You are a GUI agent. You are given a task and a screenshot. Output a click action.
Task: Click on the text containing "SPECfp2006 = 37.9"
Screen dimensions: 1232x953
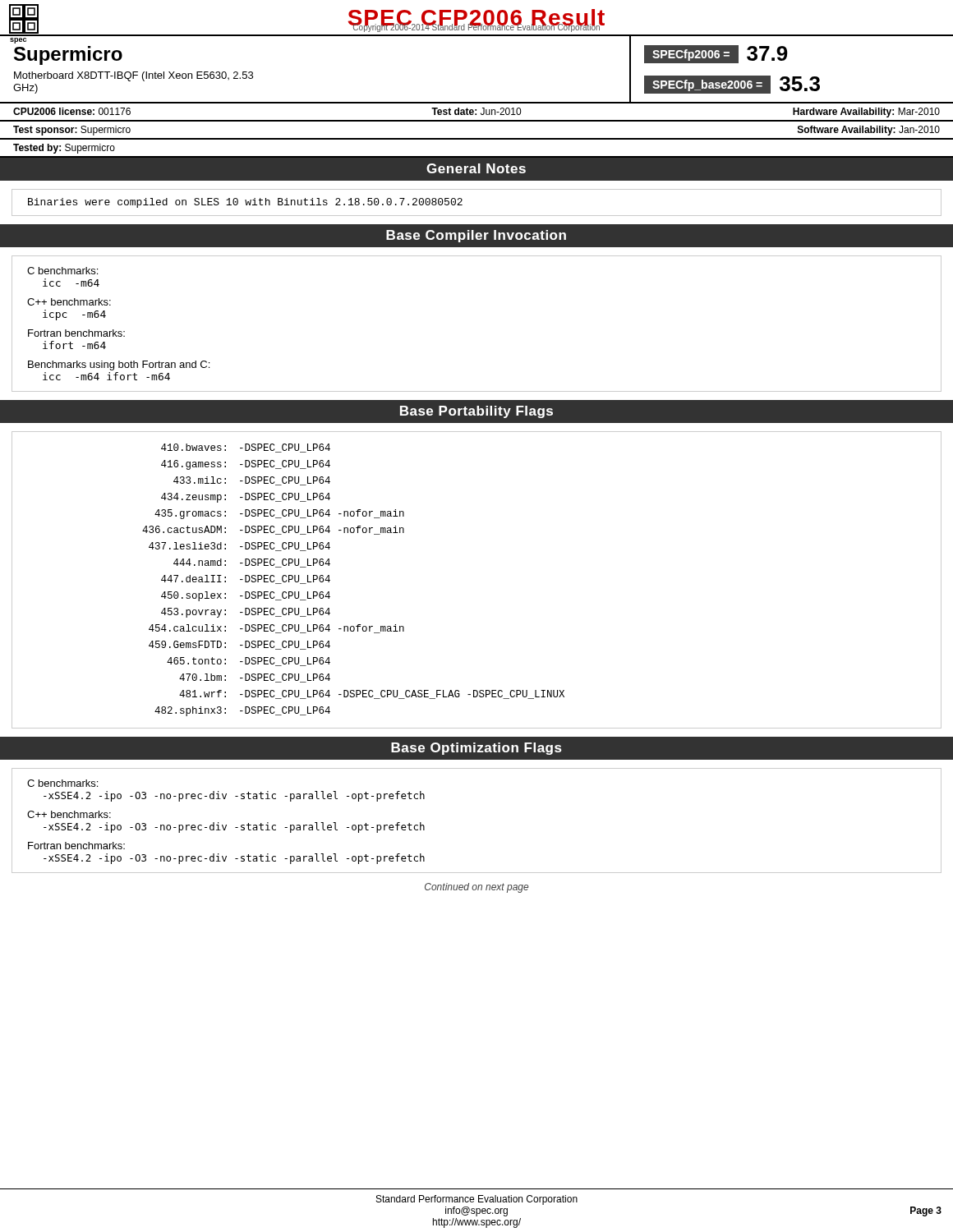point(716,54)
